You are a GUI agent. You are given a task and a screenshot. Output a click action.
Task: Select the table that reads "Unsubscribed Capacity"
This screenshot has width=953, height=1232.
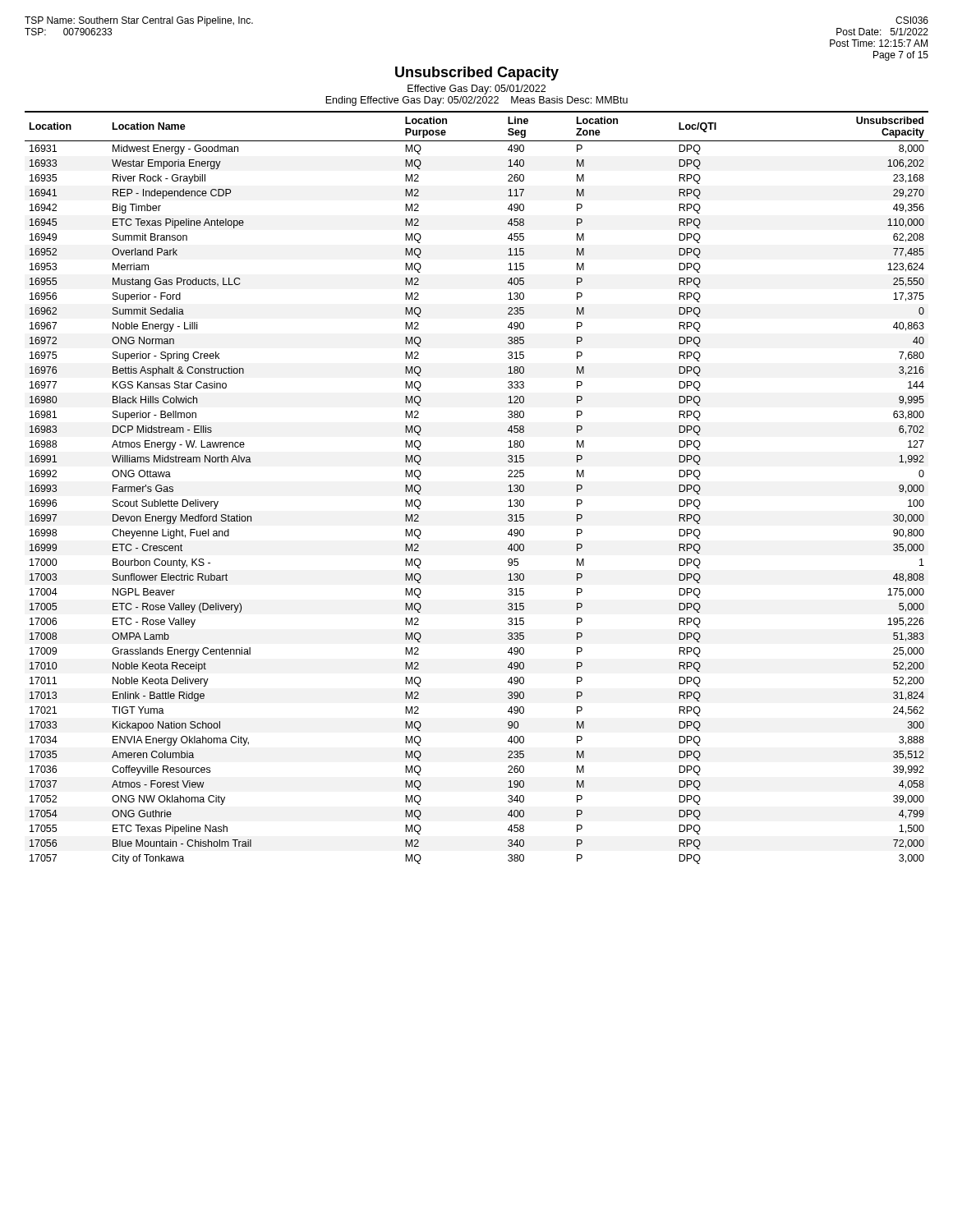click(x=476, y=488)
